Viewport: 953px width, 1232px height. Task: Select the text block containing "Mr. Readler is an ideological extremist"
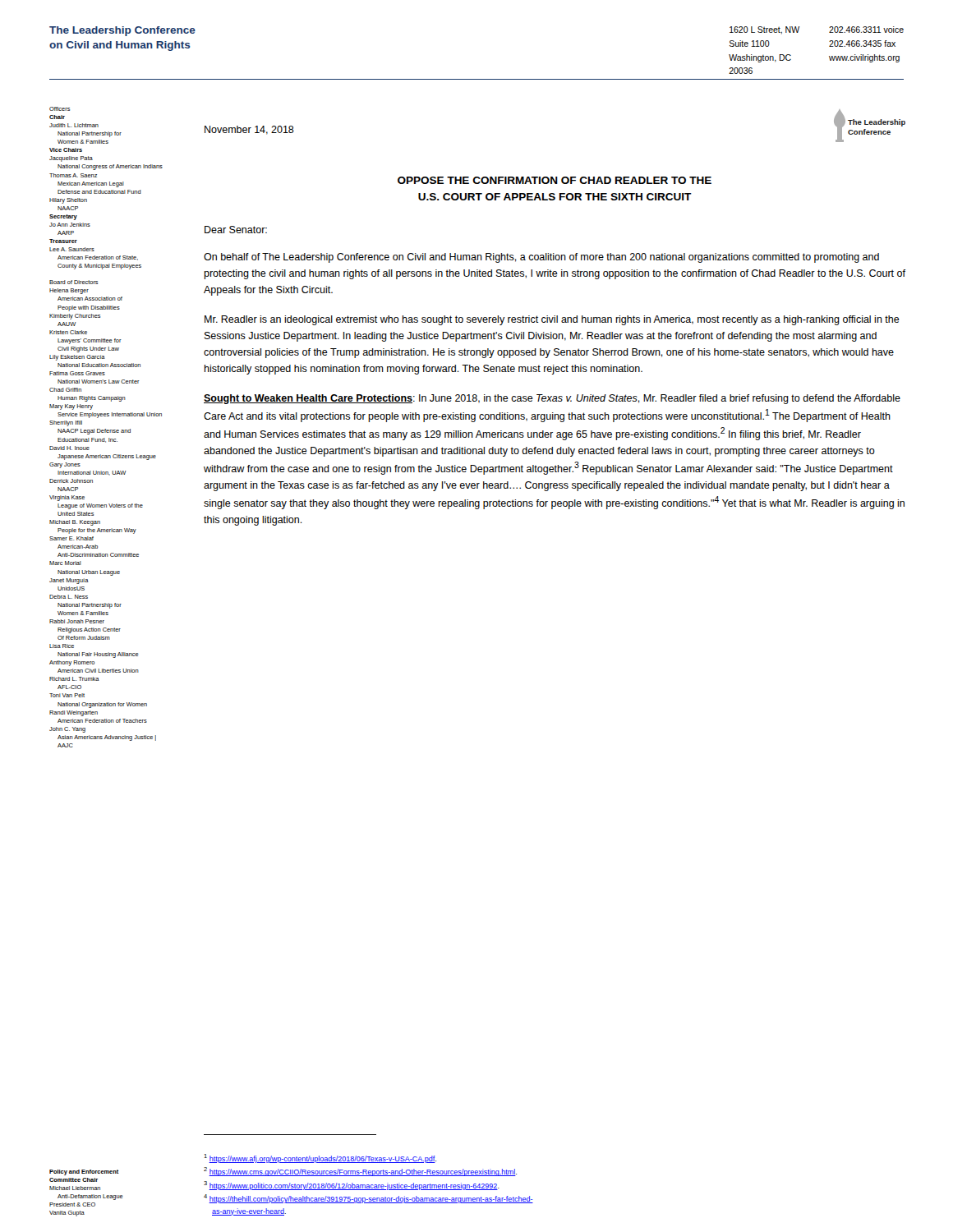click(x=552, y=344)
